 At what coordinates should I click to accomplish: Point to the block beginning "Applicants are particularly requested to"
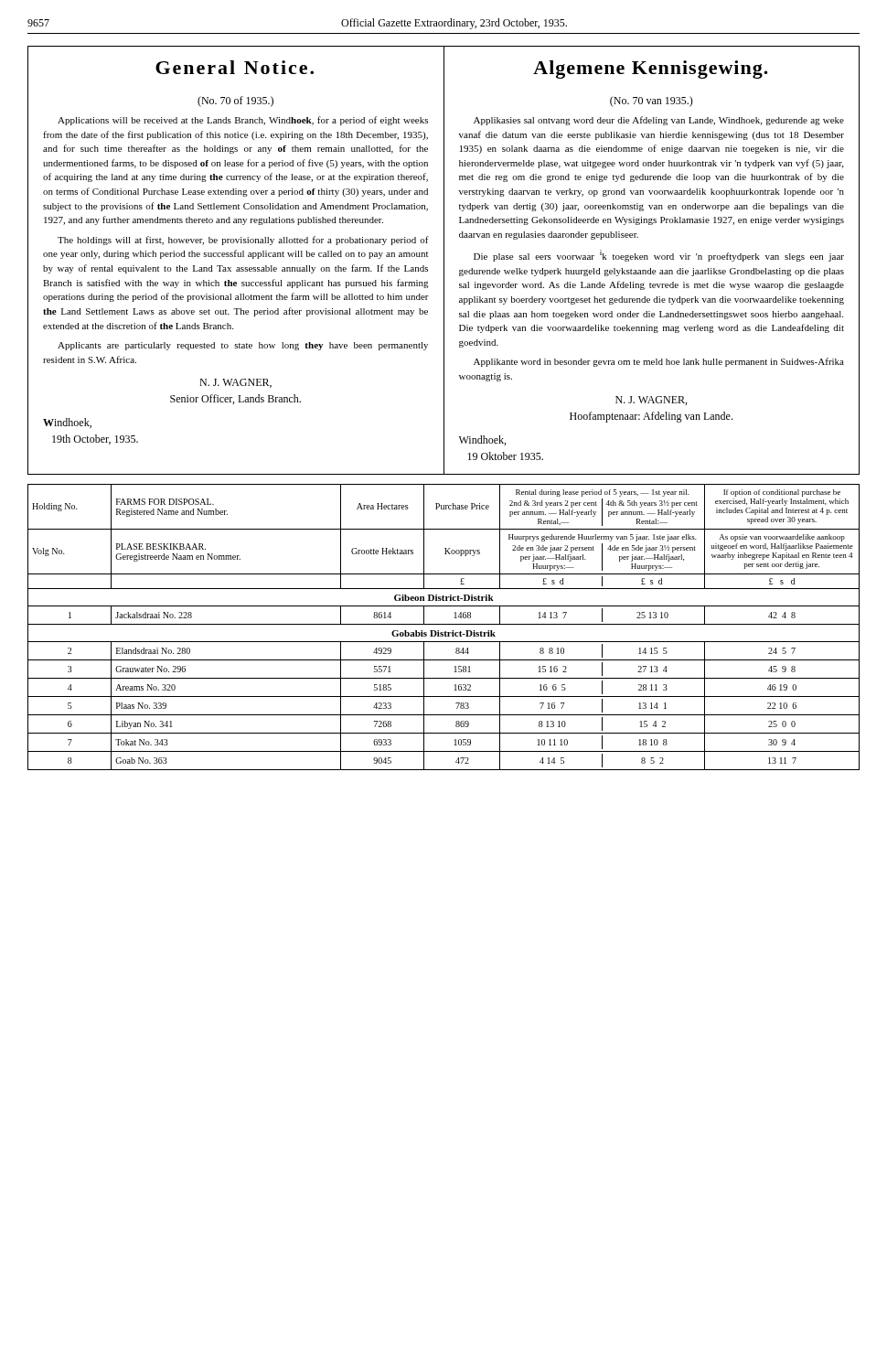[x=236, y=353]
